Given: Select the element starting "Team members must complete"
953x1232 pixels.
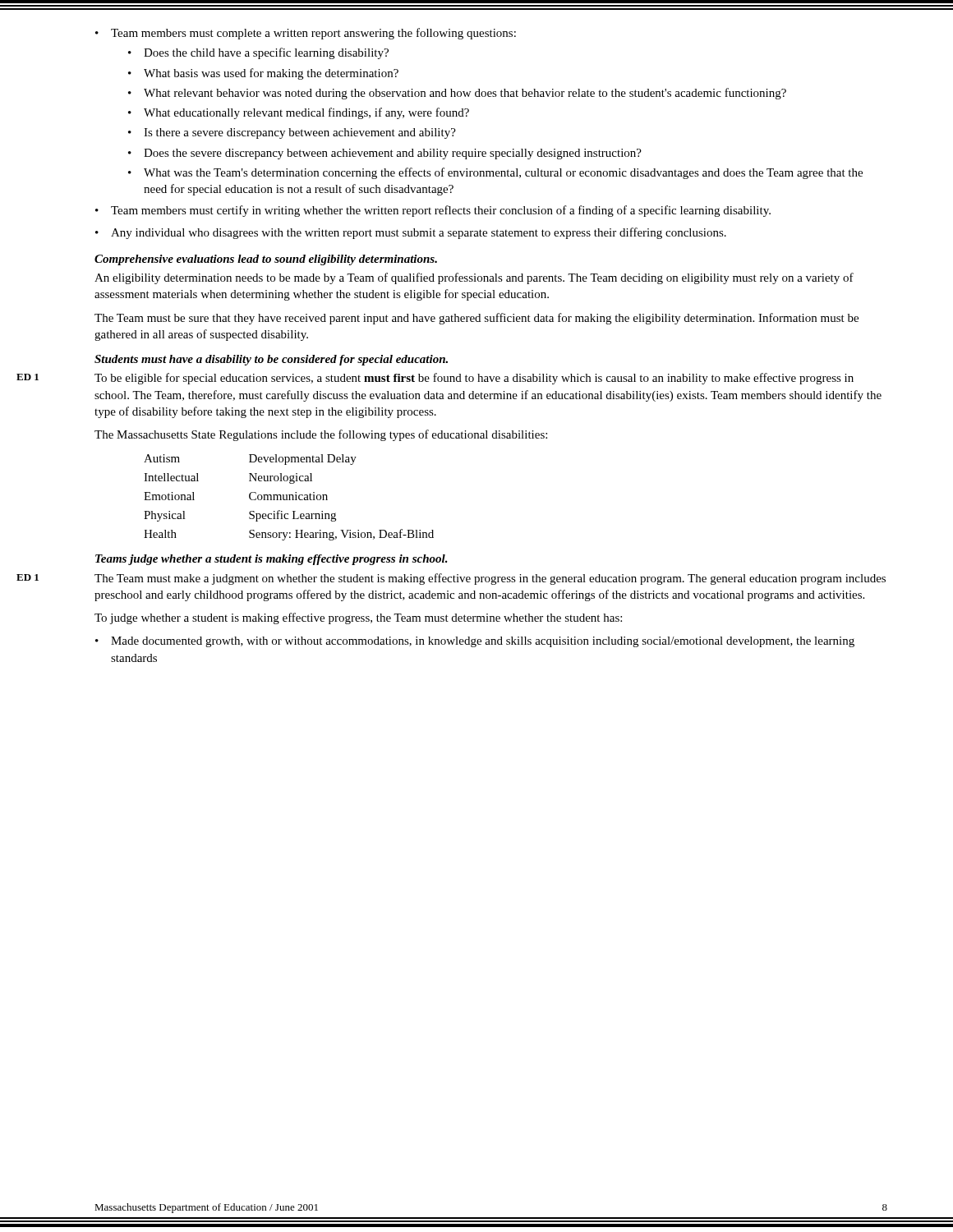Looking at the screenshot, I should pos(306,34).
